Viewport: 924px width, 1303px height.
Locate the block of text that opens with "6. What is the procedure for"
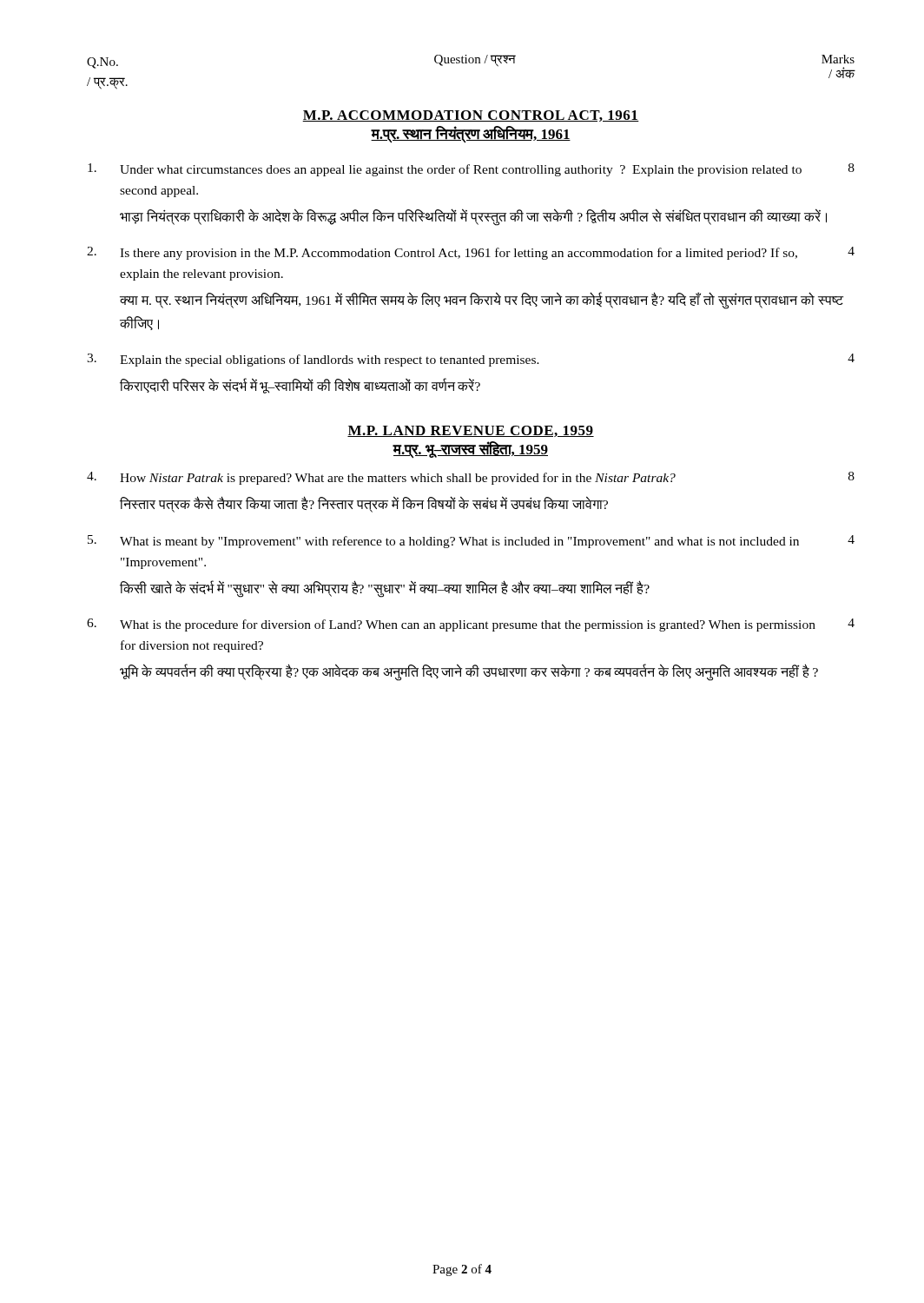[x=471, y=625]
